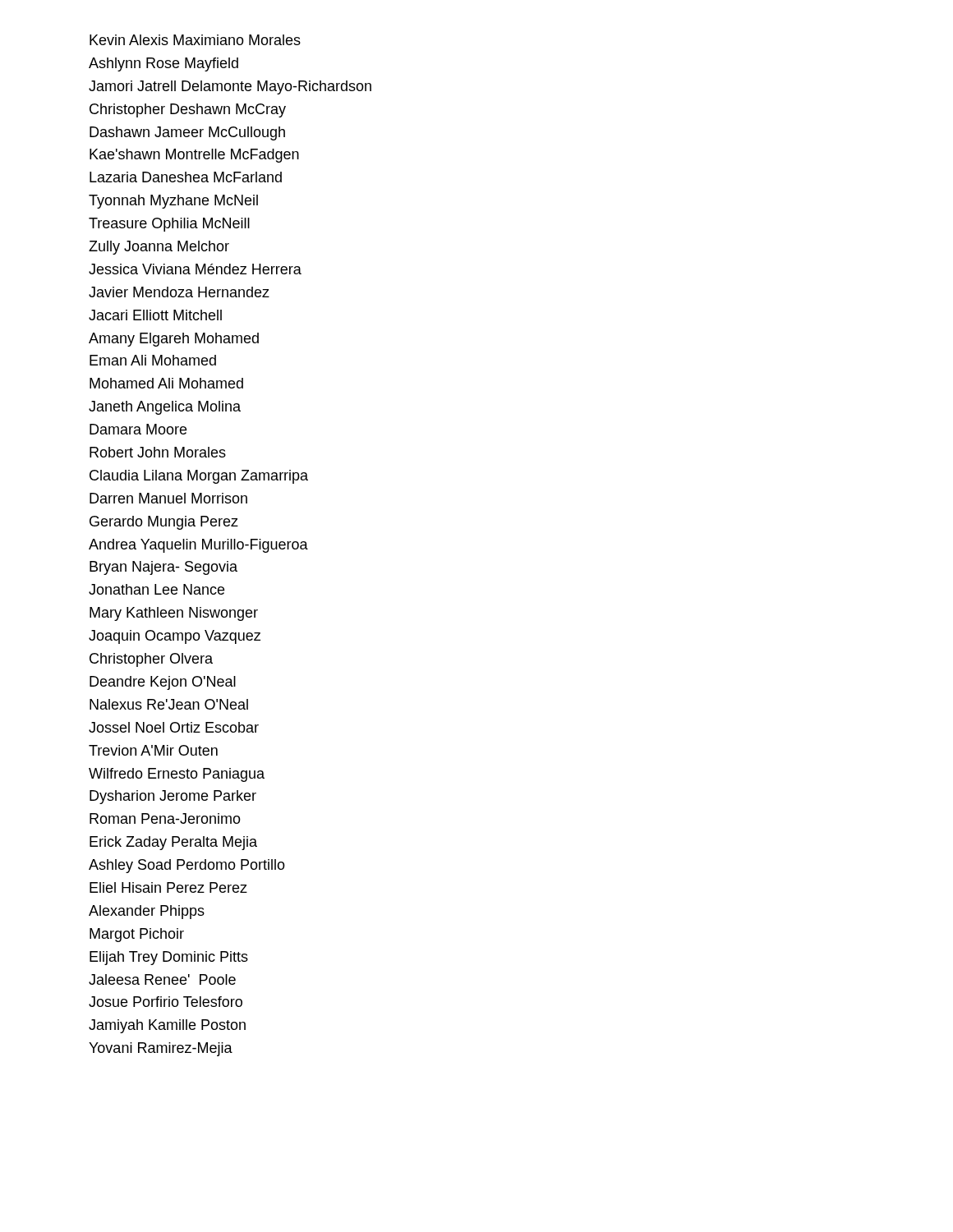This screenshot has width=953, height=1232.
Task: Locate the list item with the text "Jacari Elliott Mitchell"
Action: coord(156,315)
